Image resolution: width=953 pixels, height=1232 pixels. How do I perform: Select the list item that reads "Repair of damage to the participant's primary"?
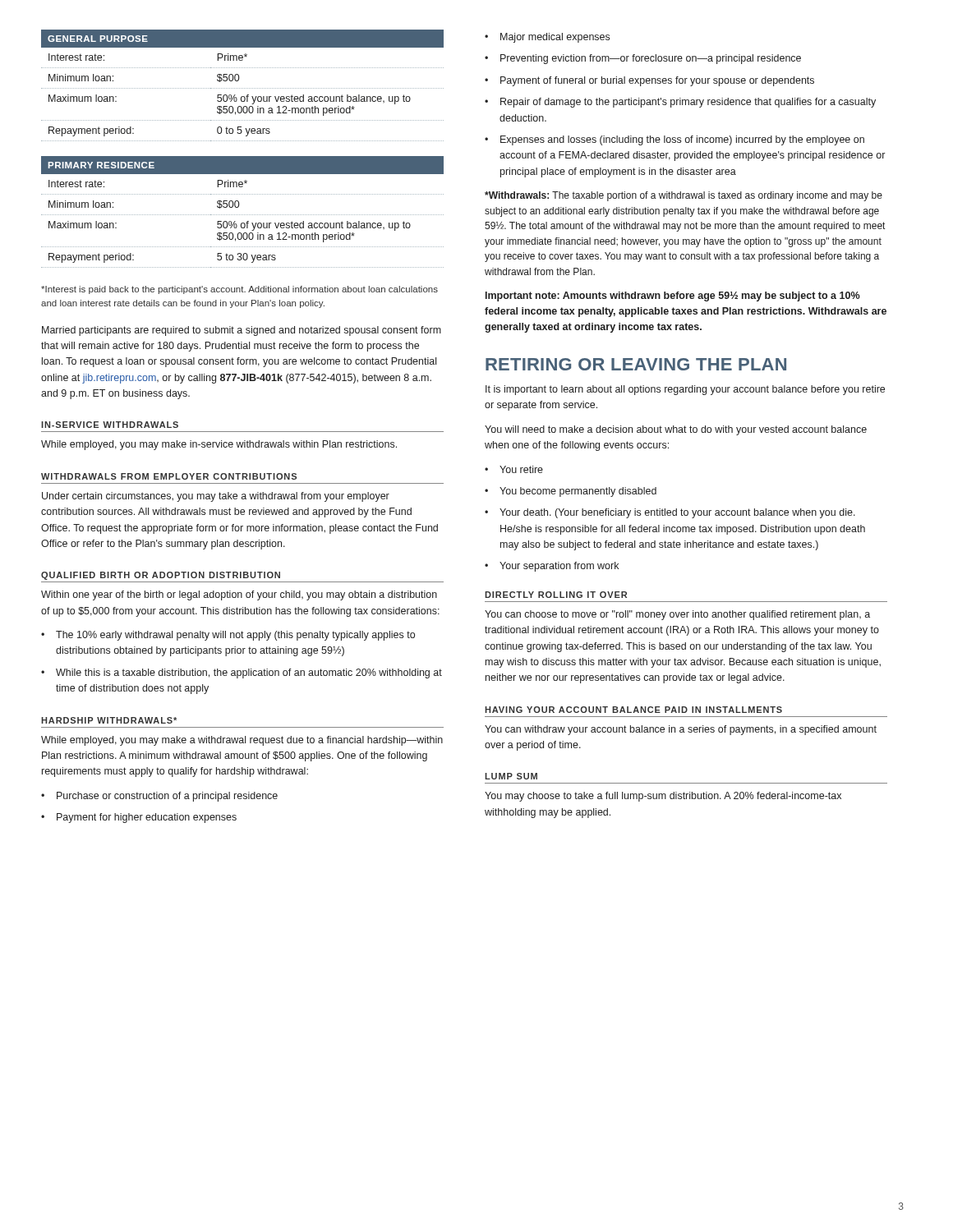pos(688,110)
